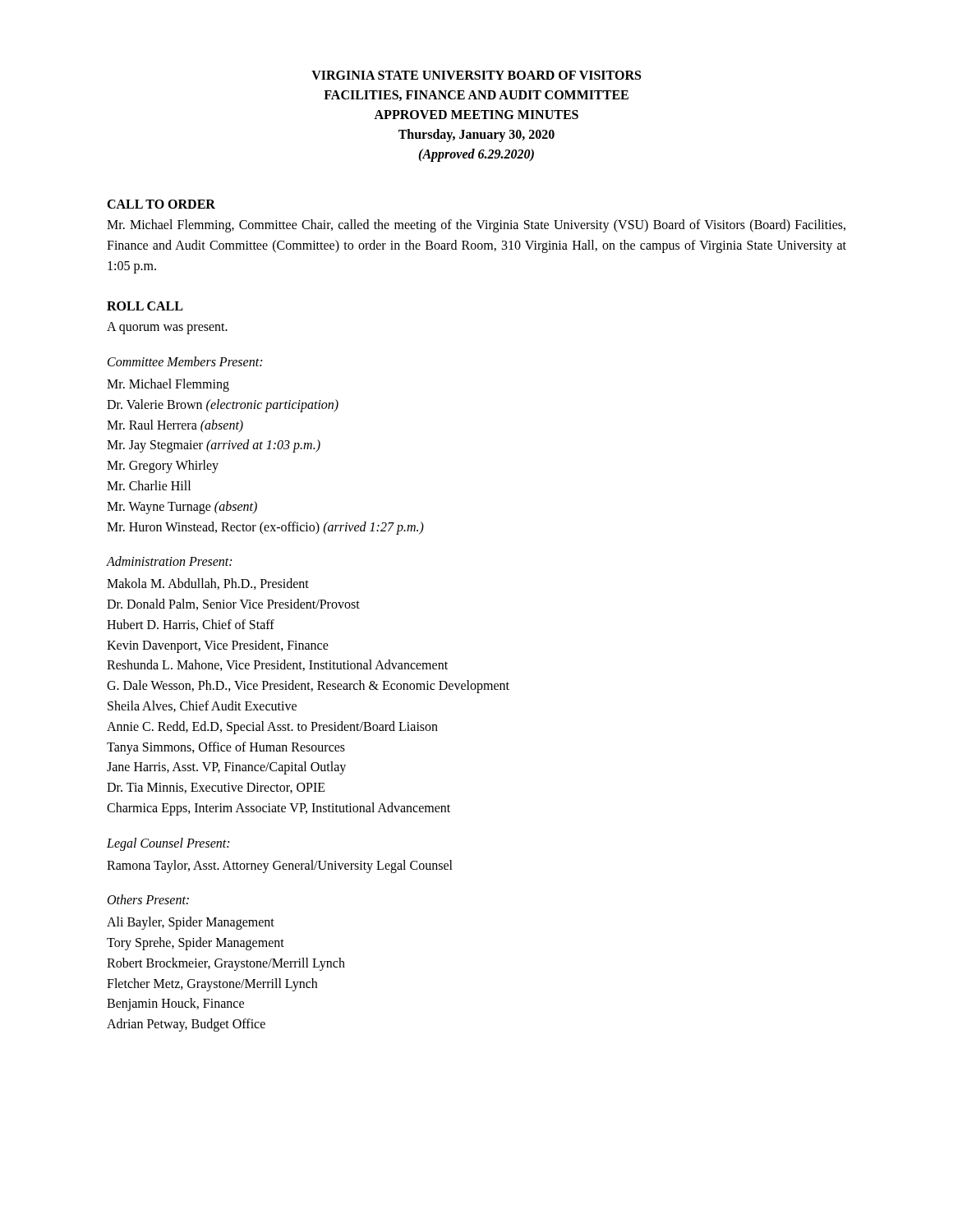Find the text starting "Mr. Michael Flemming, Committee"
This screenshot has height=1232, width=953.
click(476, 245)
